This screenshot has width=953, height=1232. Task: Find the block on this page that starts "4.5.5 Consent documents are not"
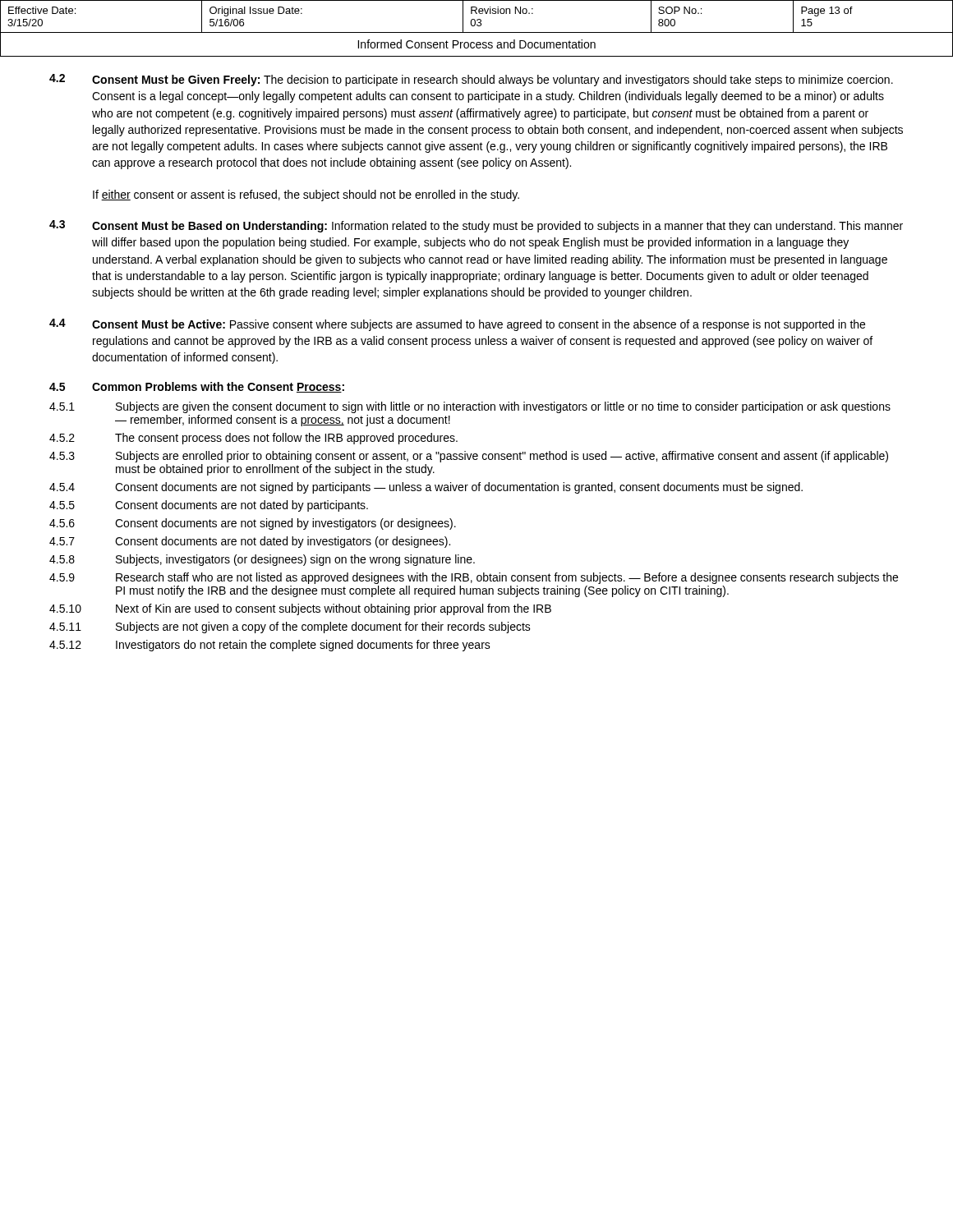[x=209, y=506]
